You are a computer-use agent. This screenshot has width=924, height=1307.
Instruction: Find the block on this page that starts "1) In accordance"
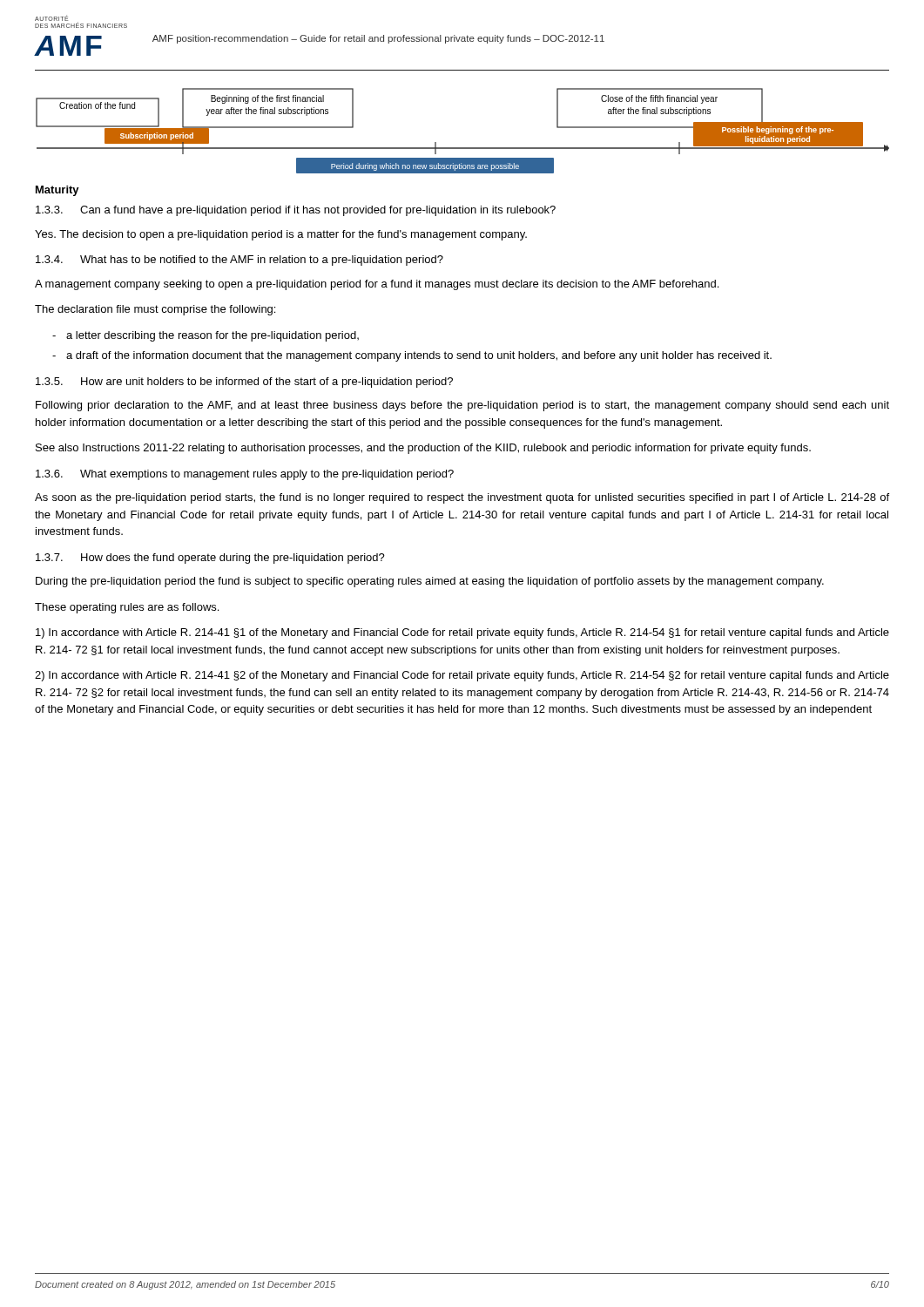pos(462,641)
